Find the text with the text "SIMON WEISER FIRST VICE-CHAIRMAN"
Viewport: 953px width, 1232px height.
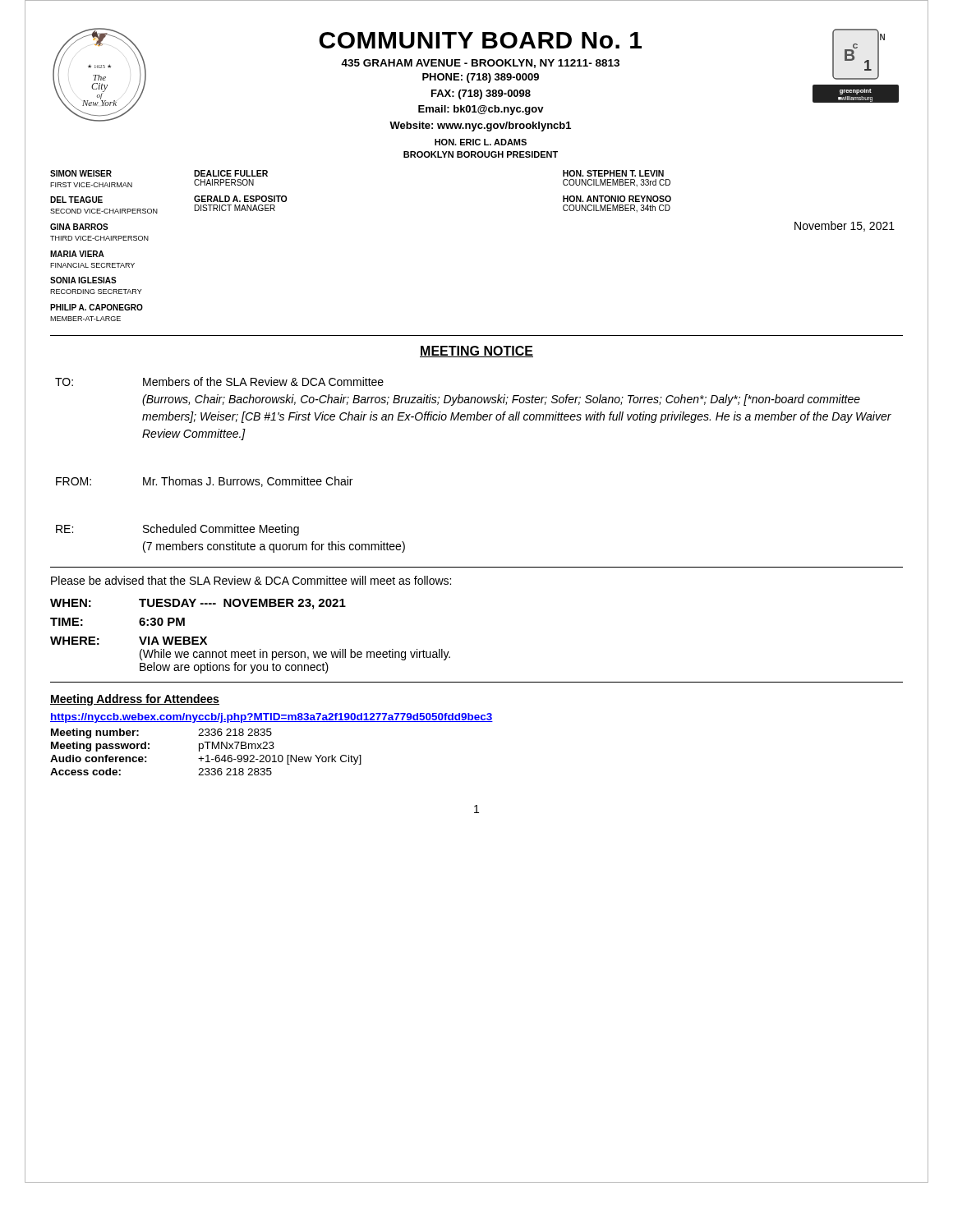[x=114, y=179]
